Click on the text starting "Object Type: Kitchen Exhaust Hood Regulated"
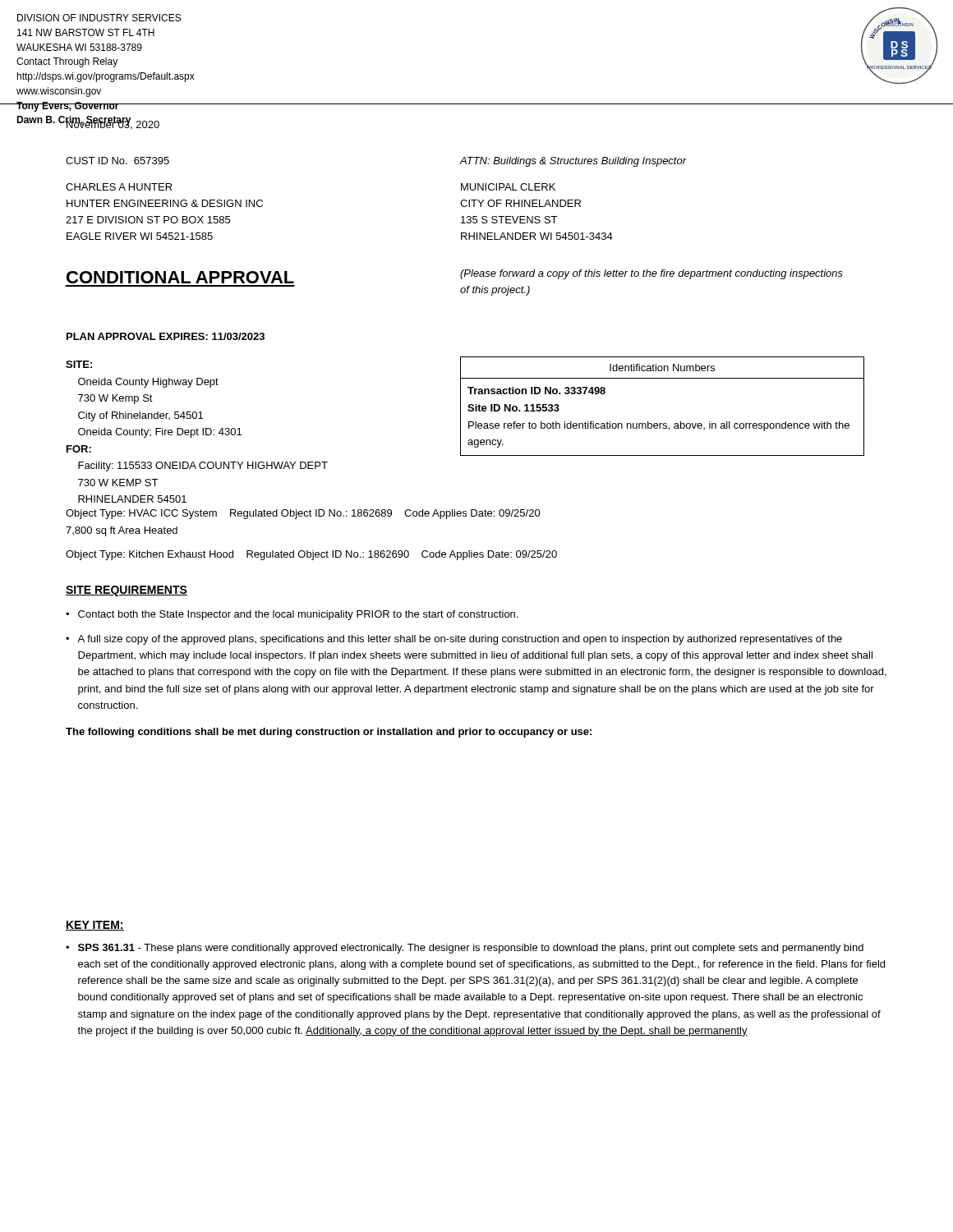The image size is (953, 1232). click(x=311, y=554)
